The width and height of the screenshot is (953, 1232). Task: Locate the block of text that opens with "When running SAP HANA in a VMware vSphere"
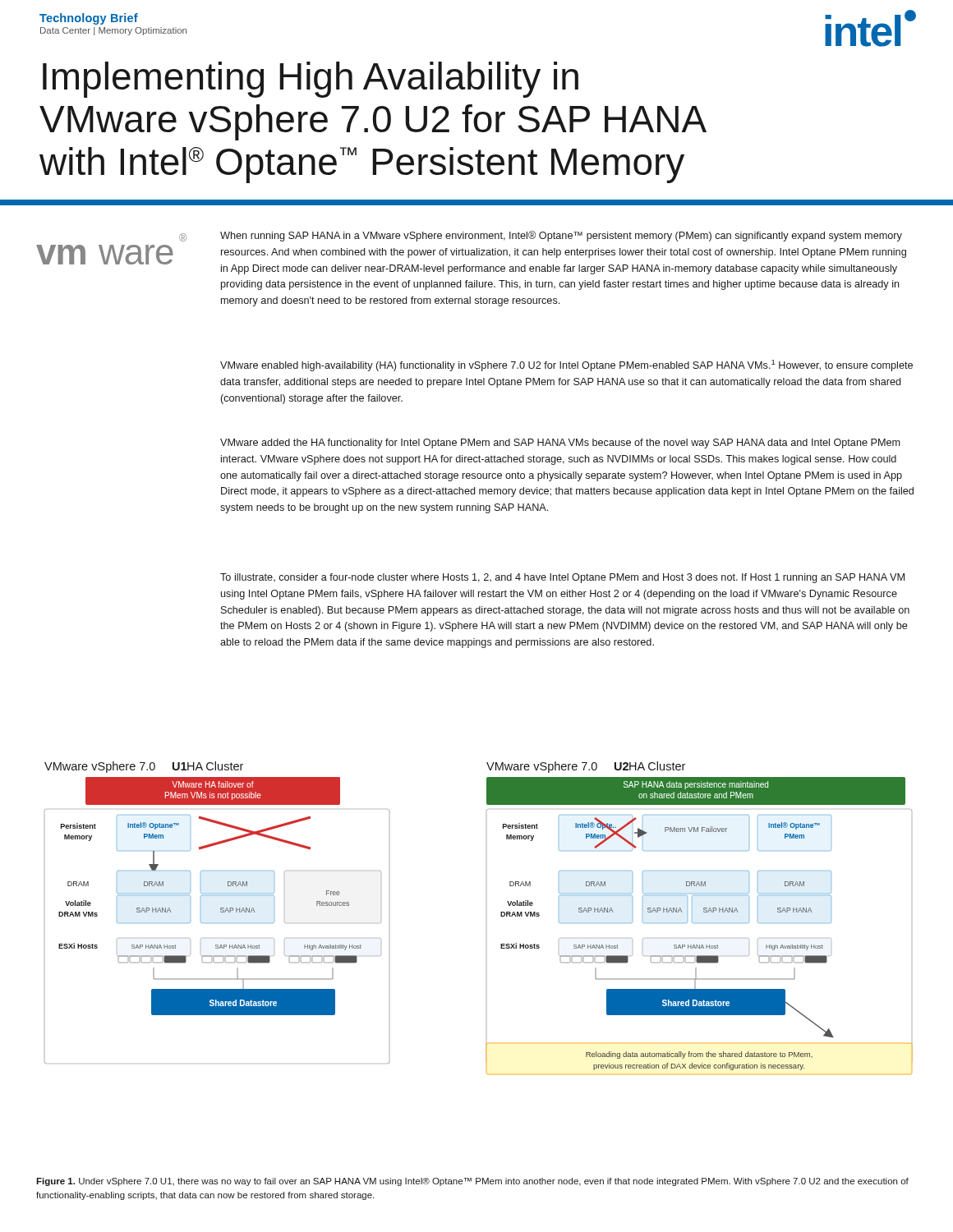coord(563,268)
